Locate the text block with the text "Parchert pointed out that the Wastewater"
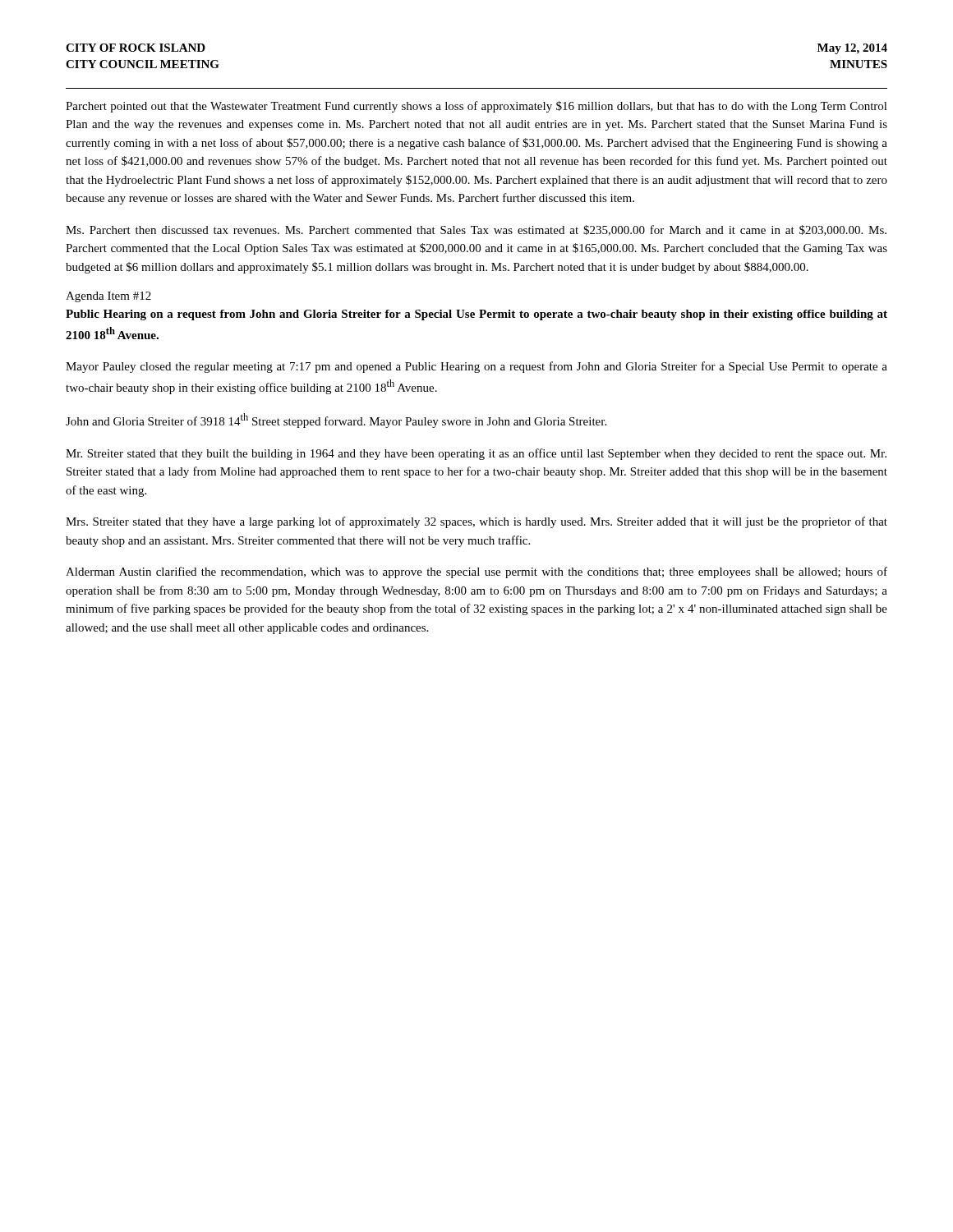 tap(476, 152)
